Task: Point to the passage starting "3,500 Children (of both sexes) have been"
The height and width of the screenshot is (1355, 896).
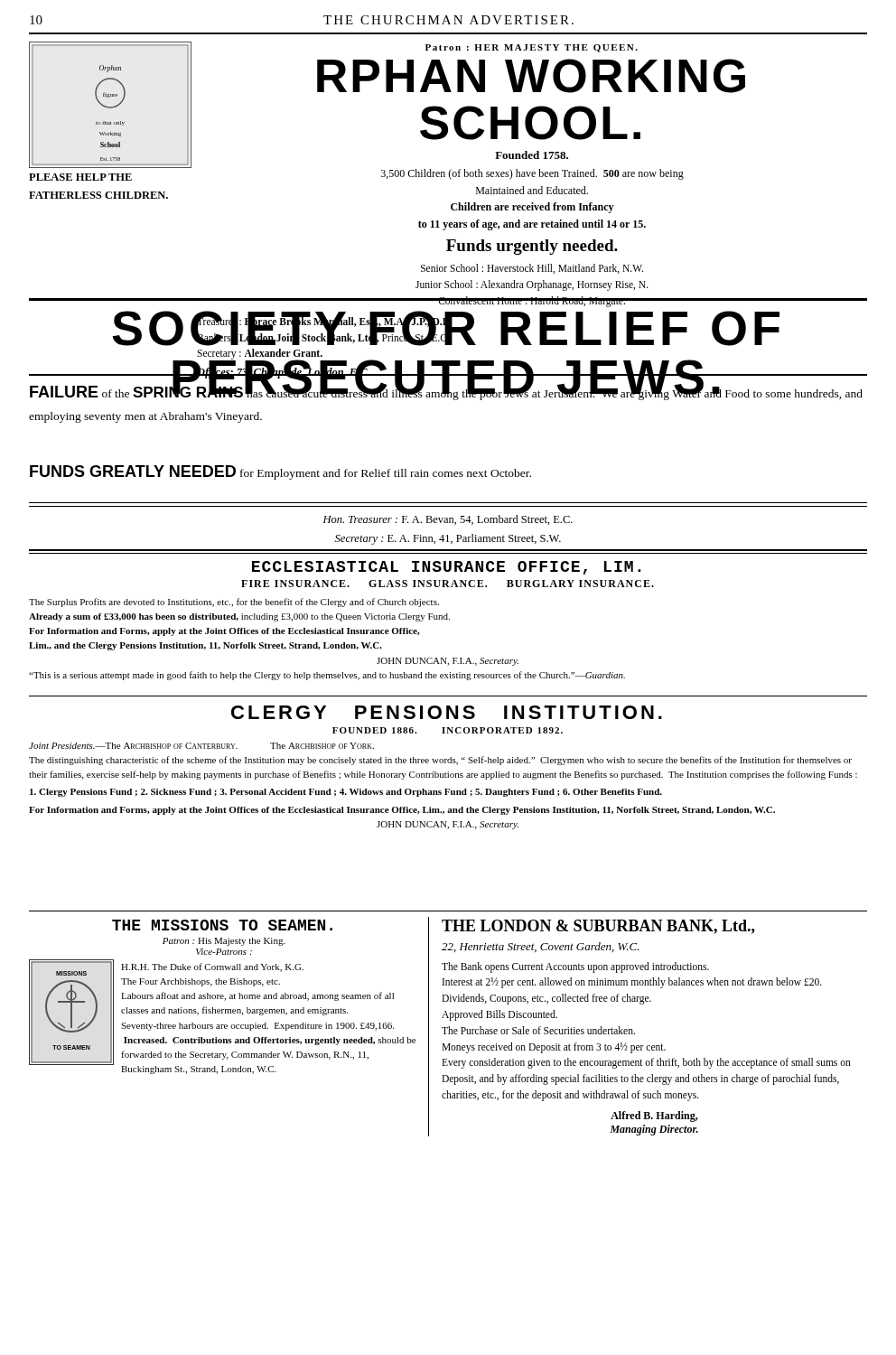Action: (532, 199)
